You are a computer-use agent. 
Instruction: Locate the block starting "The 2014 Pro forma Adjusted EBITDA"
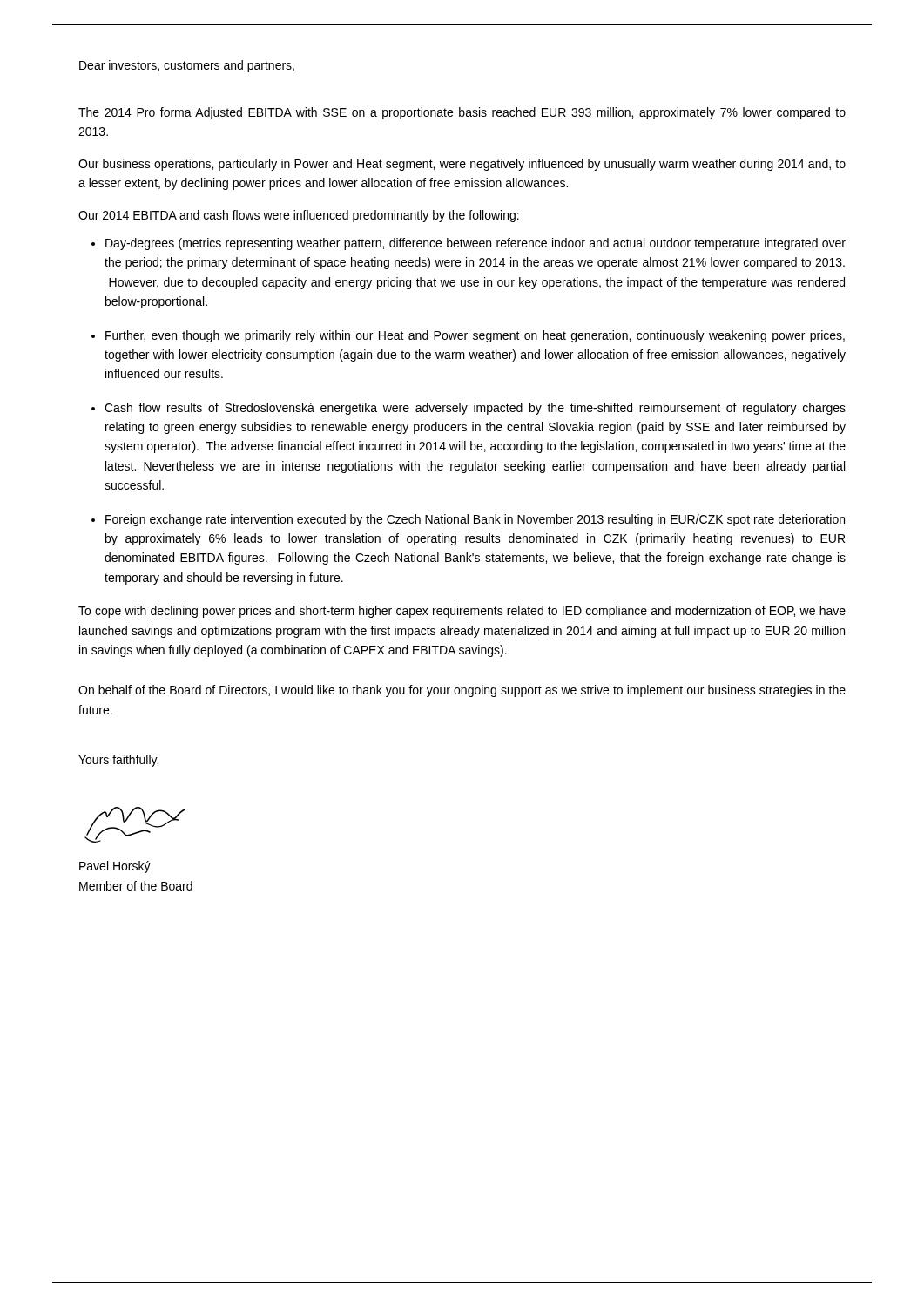click(462, 122)
